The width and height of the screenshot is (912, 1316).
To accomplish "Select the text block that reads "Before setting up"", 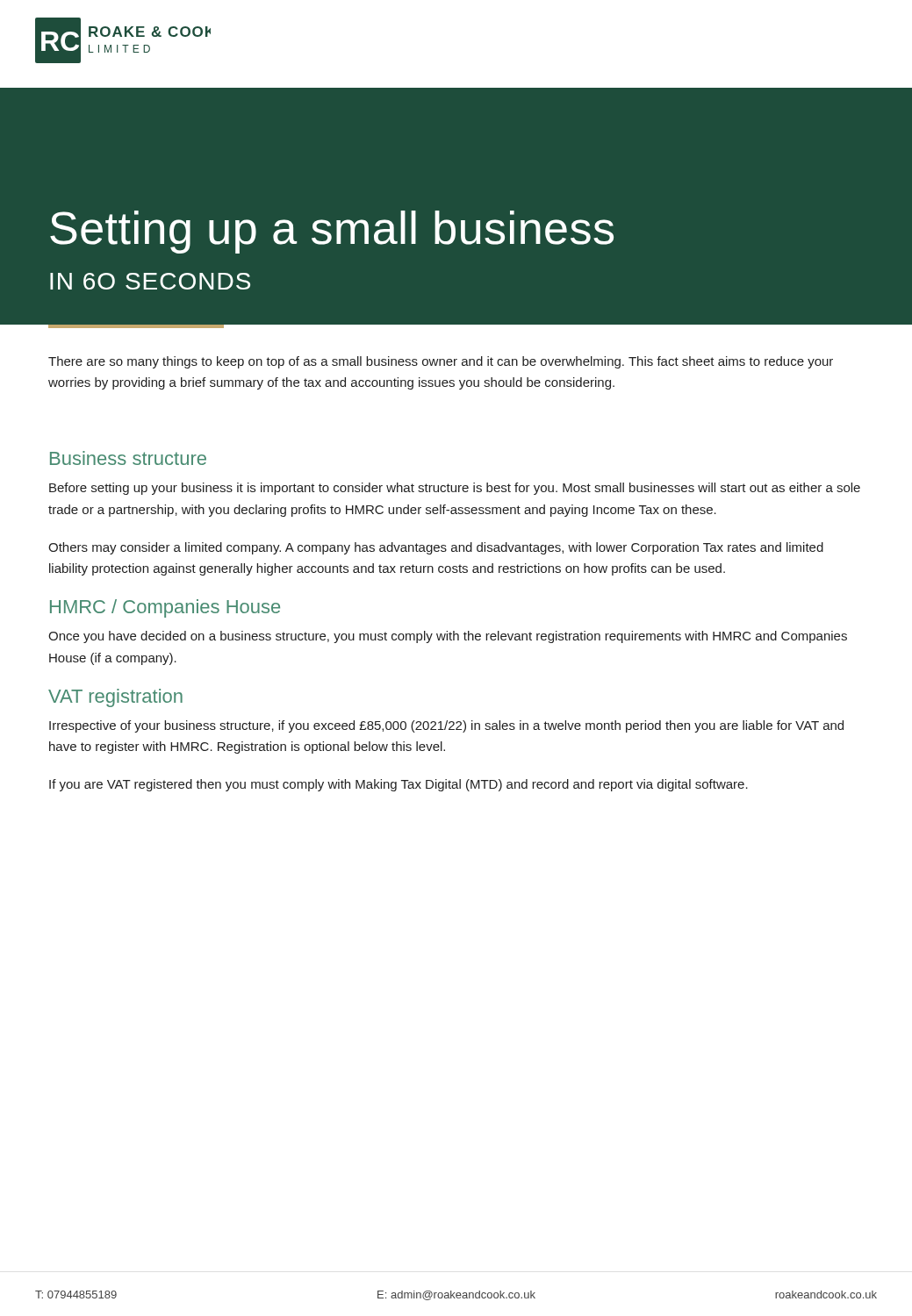I will click(x=454, y=498).
